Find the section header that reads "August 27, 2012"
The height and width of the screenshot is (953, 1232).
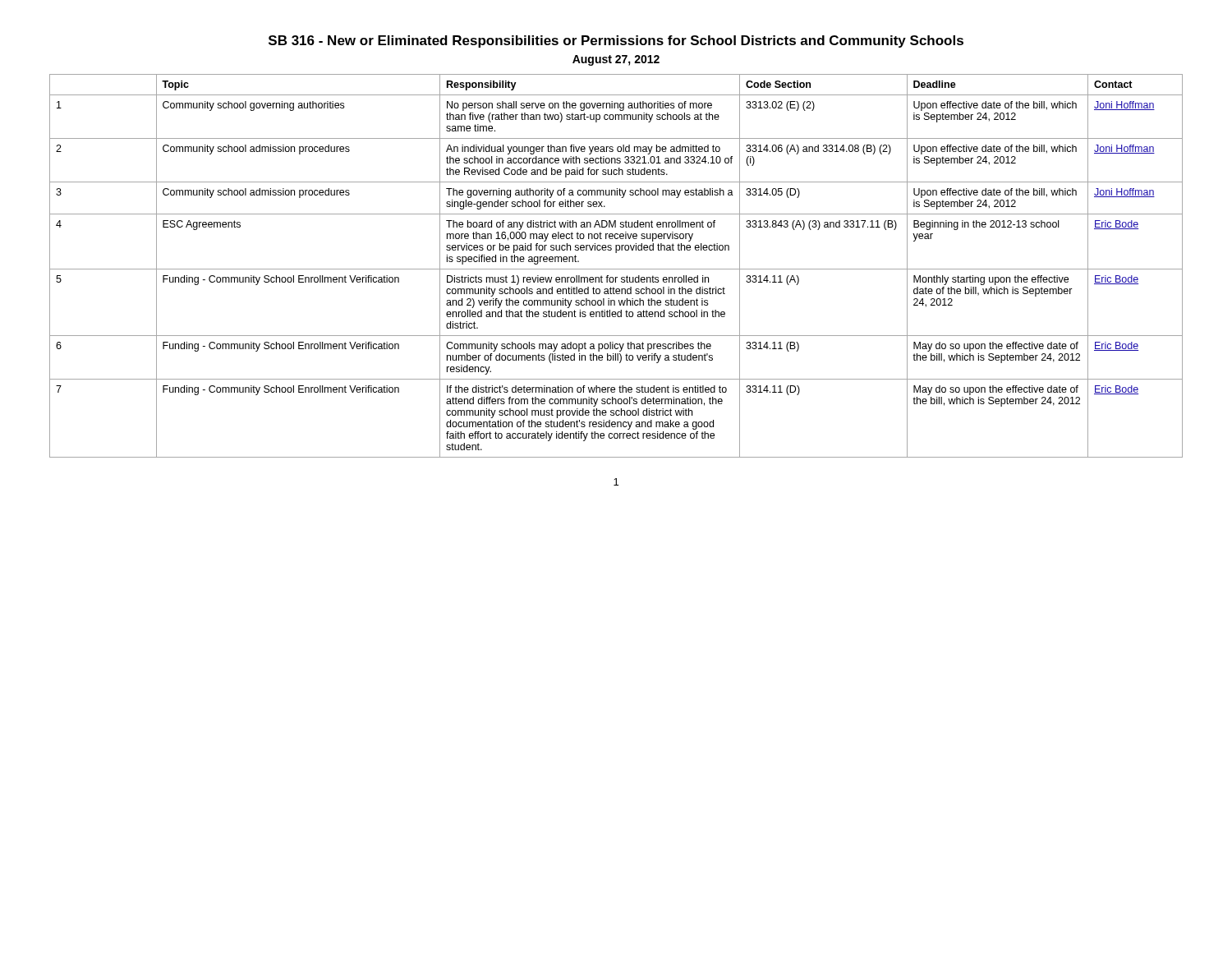pyautogui.click(x=616, y=59)
